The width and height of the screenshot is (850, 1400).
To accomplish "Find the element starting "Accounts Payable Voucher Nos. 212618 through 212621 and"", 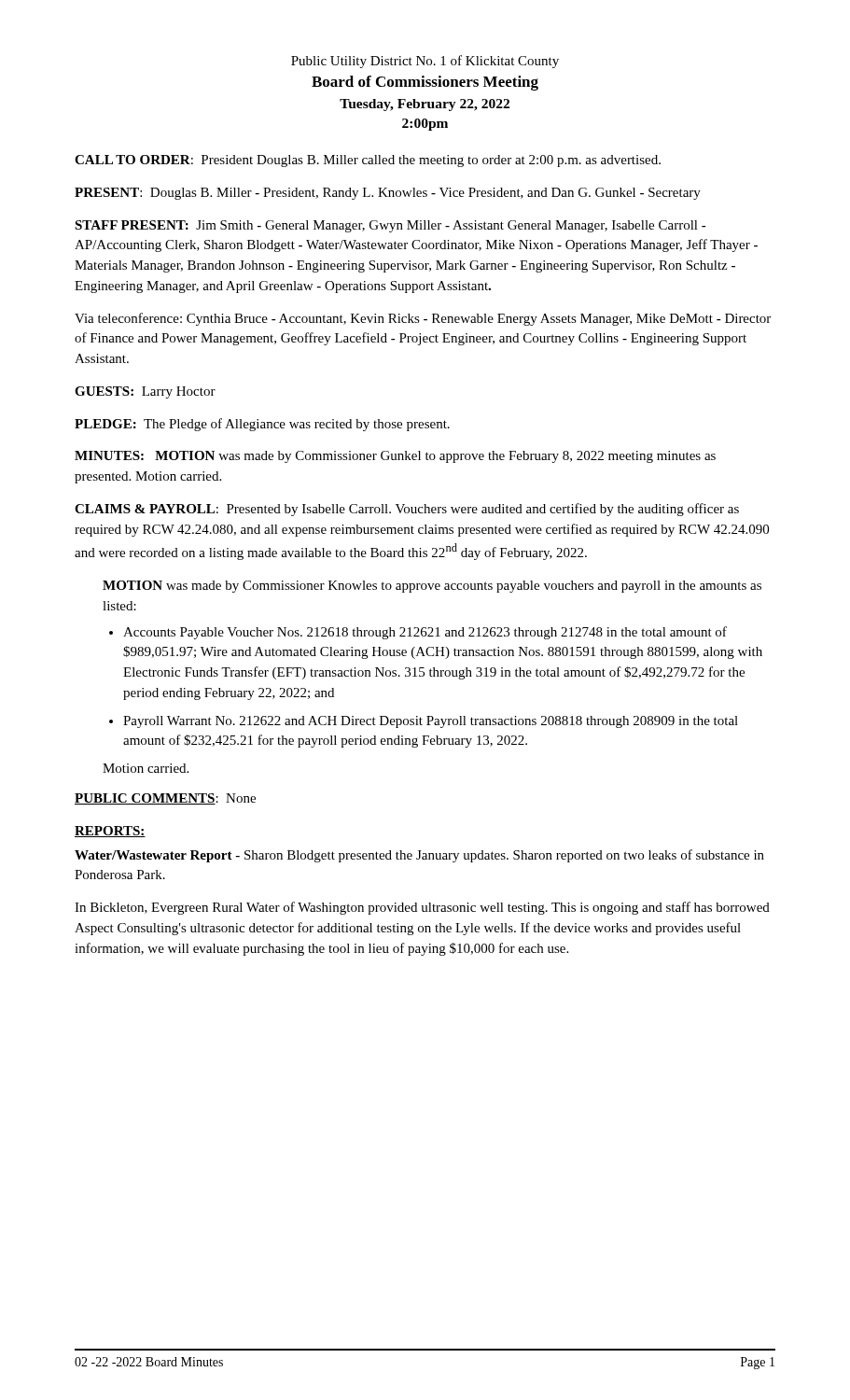I will click(x=443, y=662).
